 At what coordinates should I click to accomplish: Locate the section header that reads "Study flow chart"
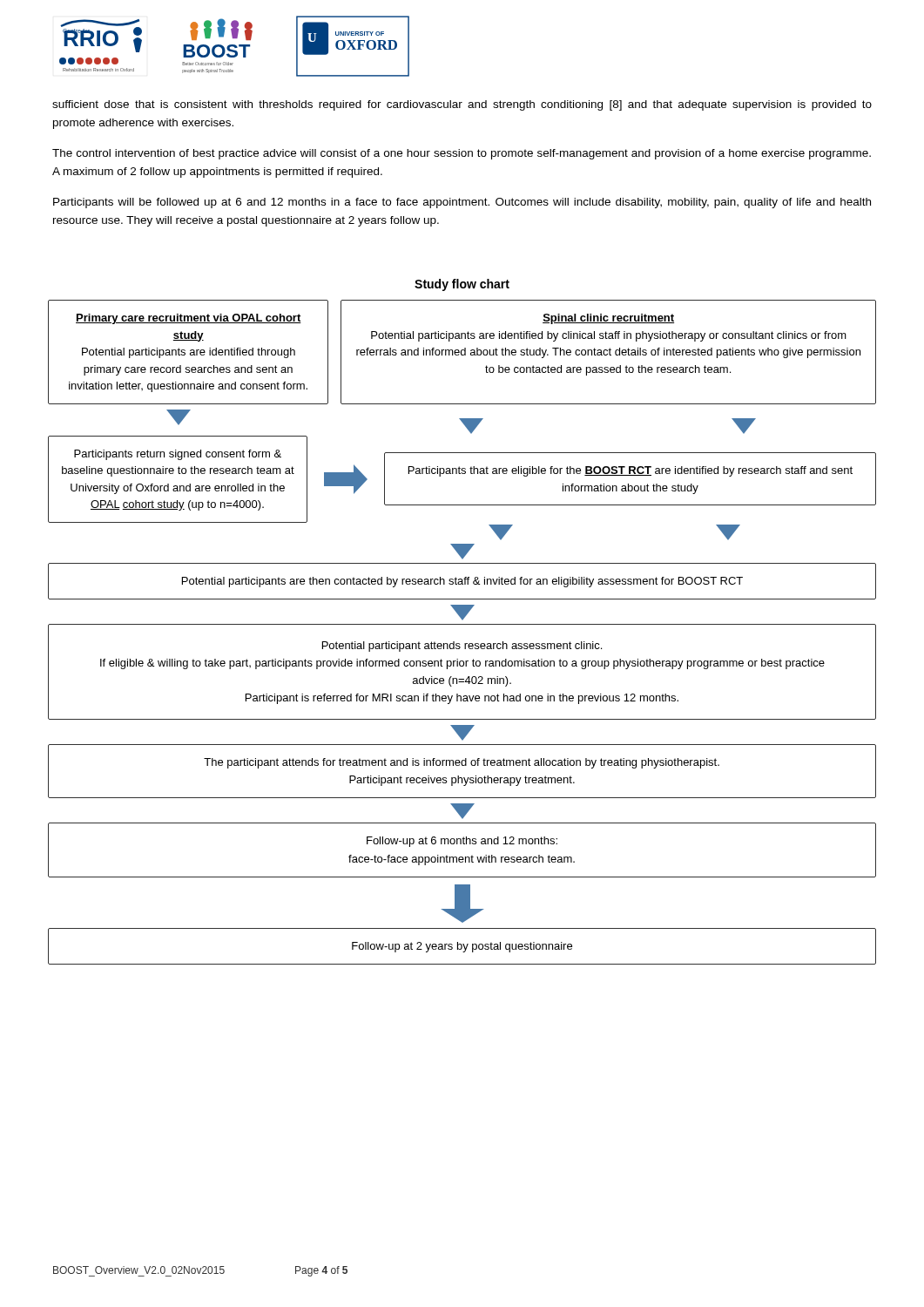[x=462, y=284]
